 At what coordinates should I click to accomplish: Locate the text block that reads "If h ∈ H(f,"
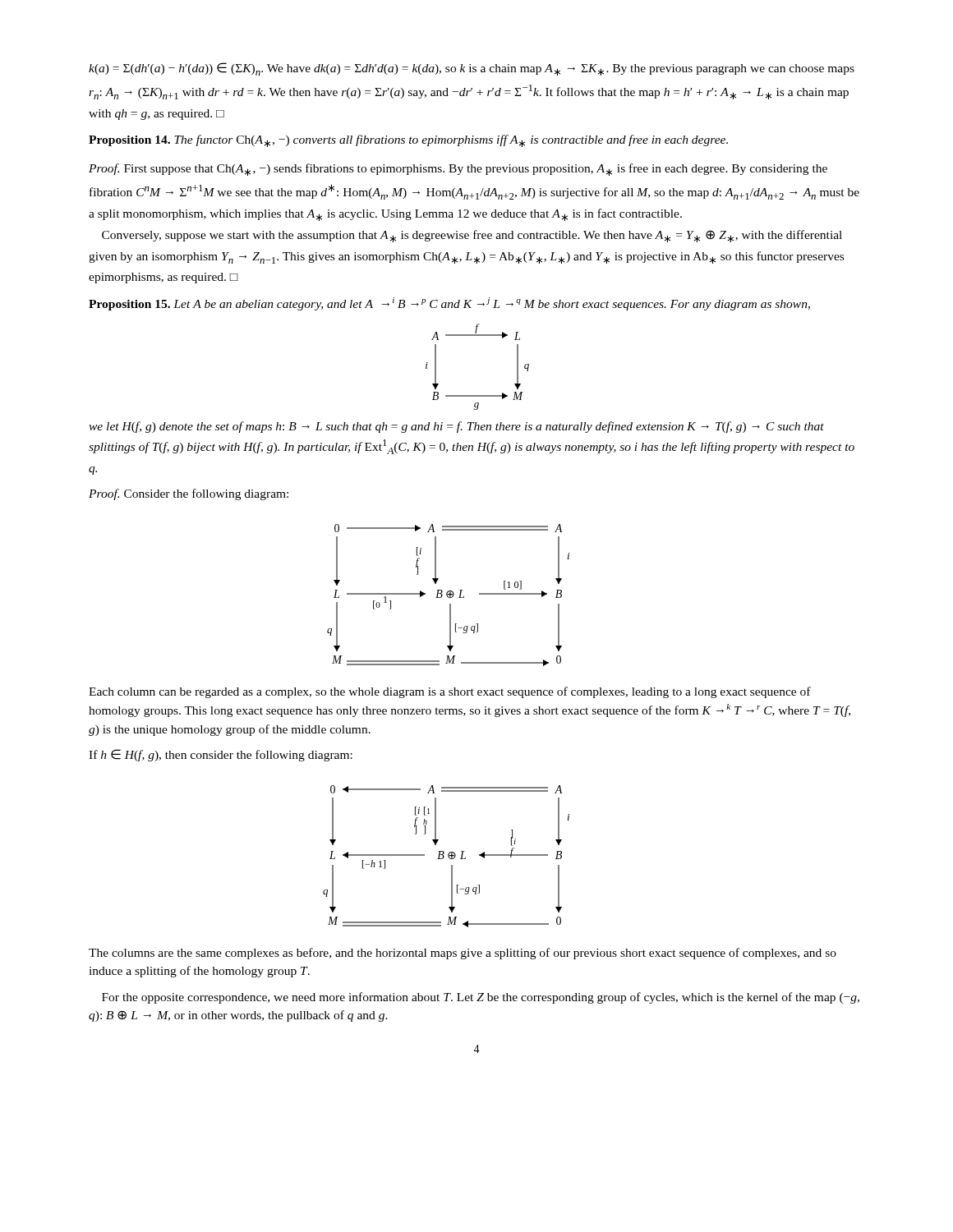point(221,755)
